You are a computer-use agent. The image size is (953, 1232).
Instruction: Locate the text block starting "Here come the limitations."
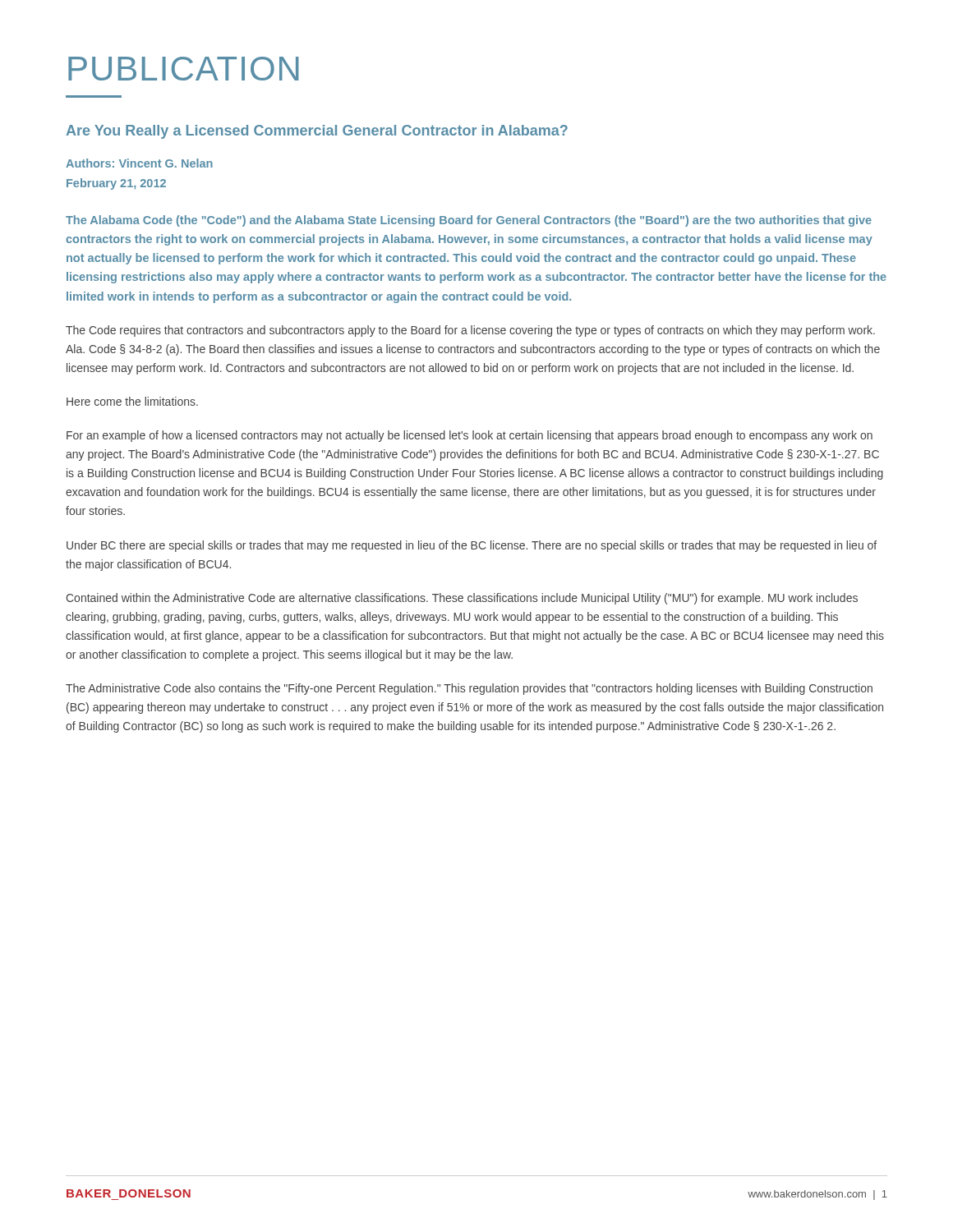coord(132,401)
